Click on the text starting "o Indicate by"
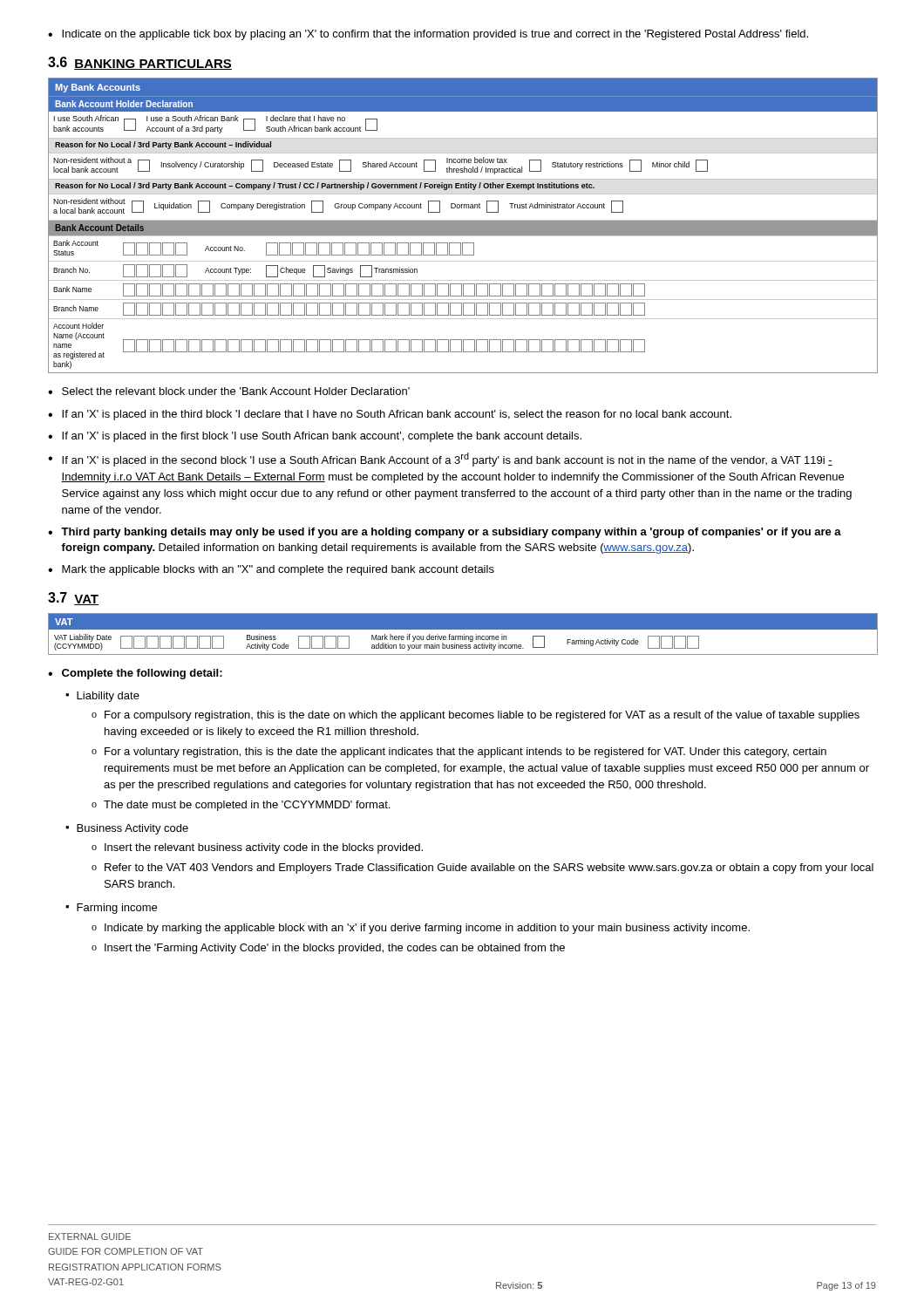 tap(421, 928)
